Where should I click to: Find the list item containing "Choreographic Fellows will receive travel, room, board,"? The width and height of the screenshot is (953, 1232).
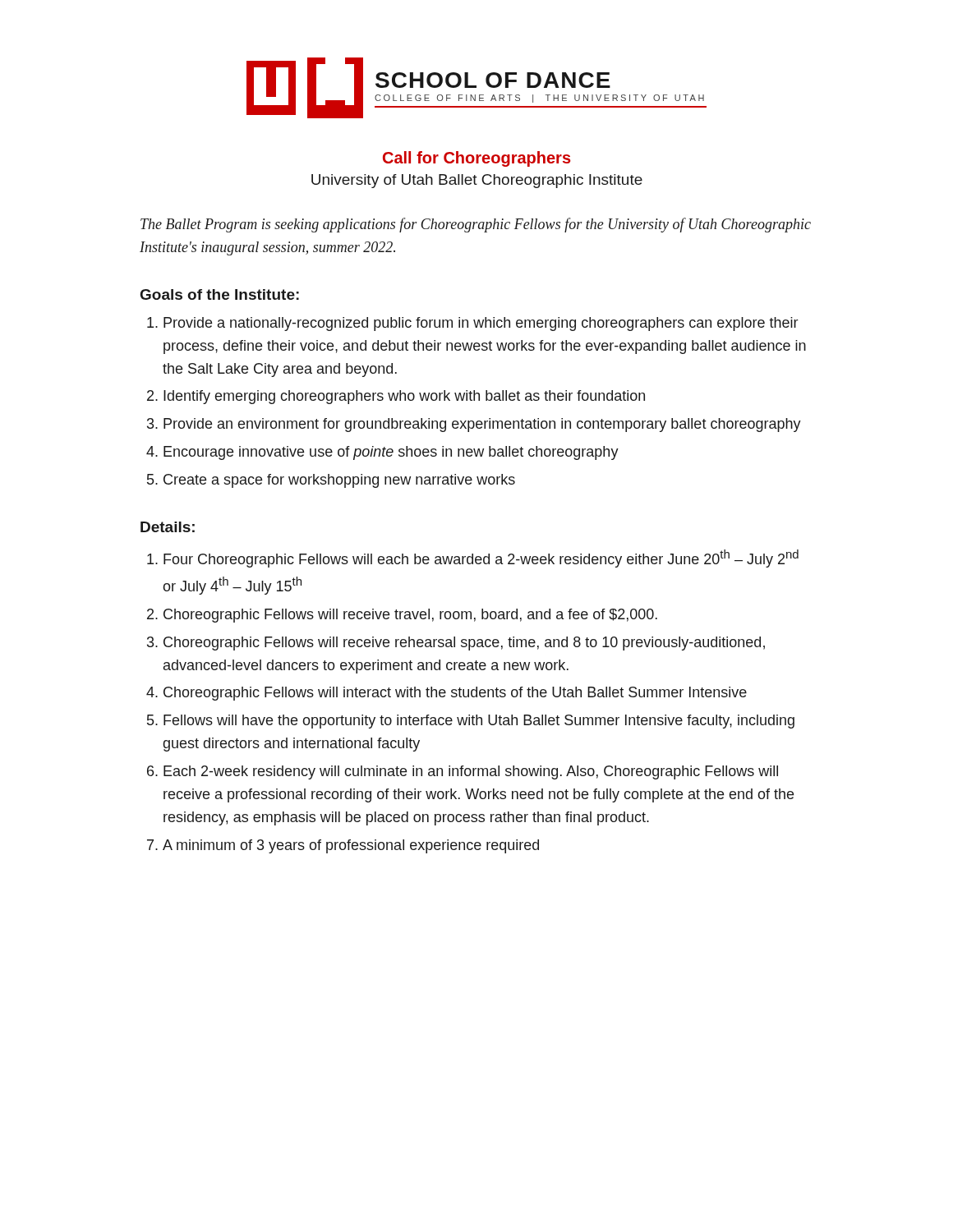(x=411, y=614)
